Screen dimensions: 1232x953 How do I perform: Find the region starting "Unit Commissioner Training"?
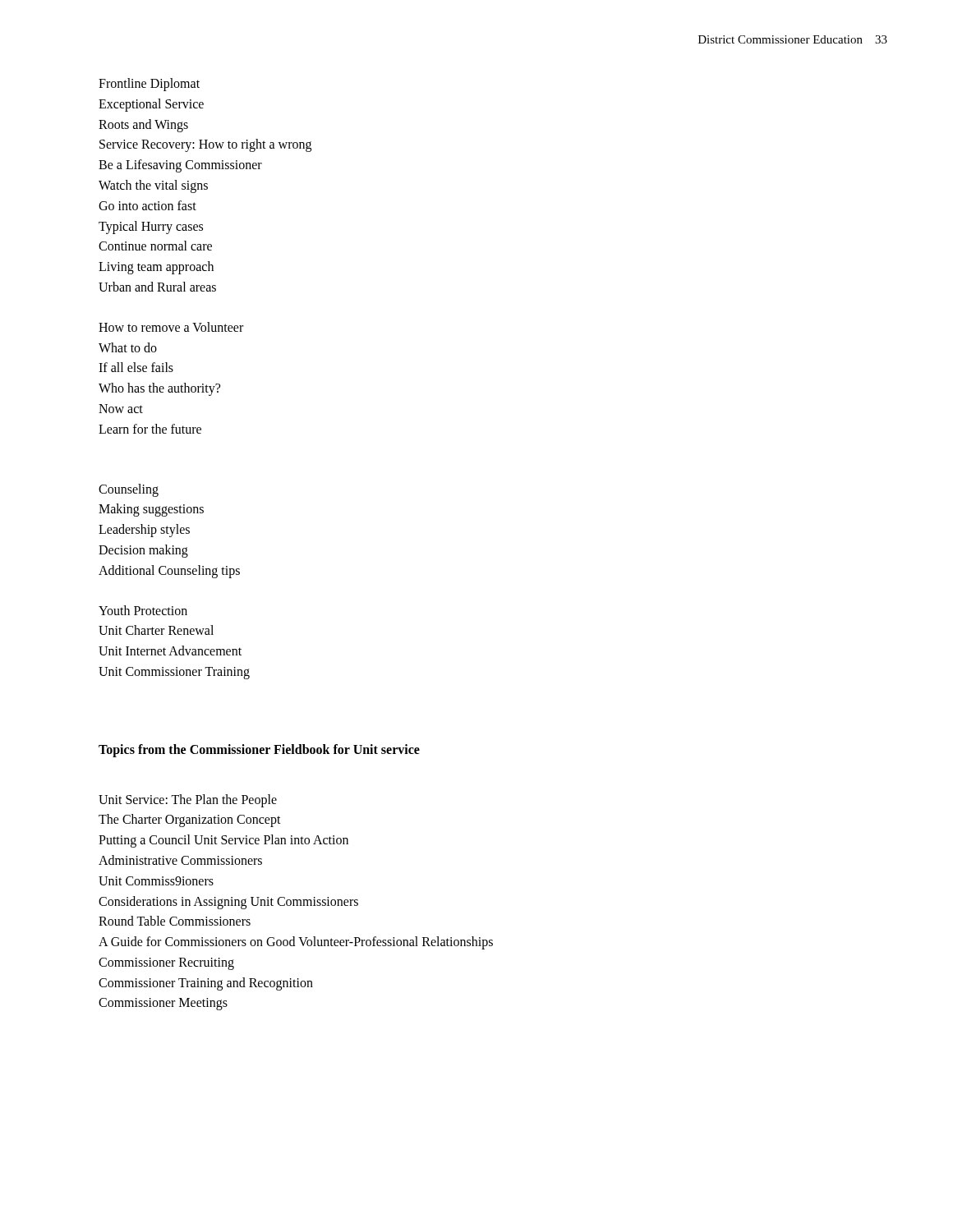point(174,671)
